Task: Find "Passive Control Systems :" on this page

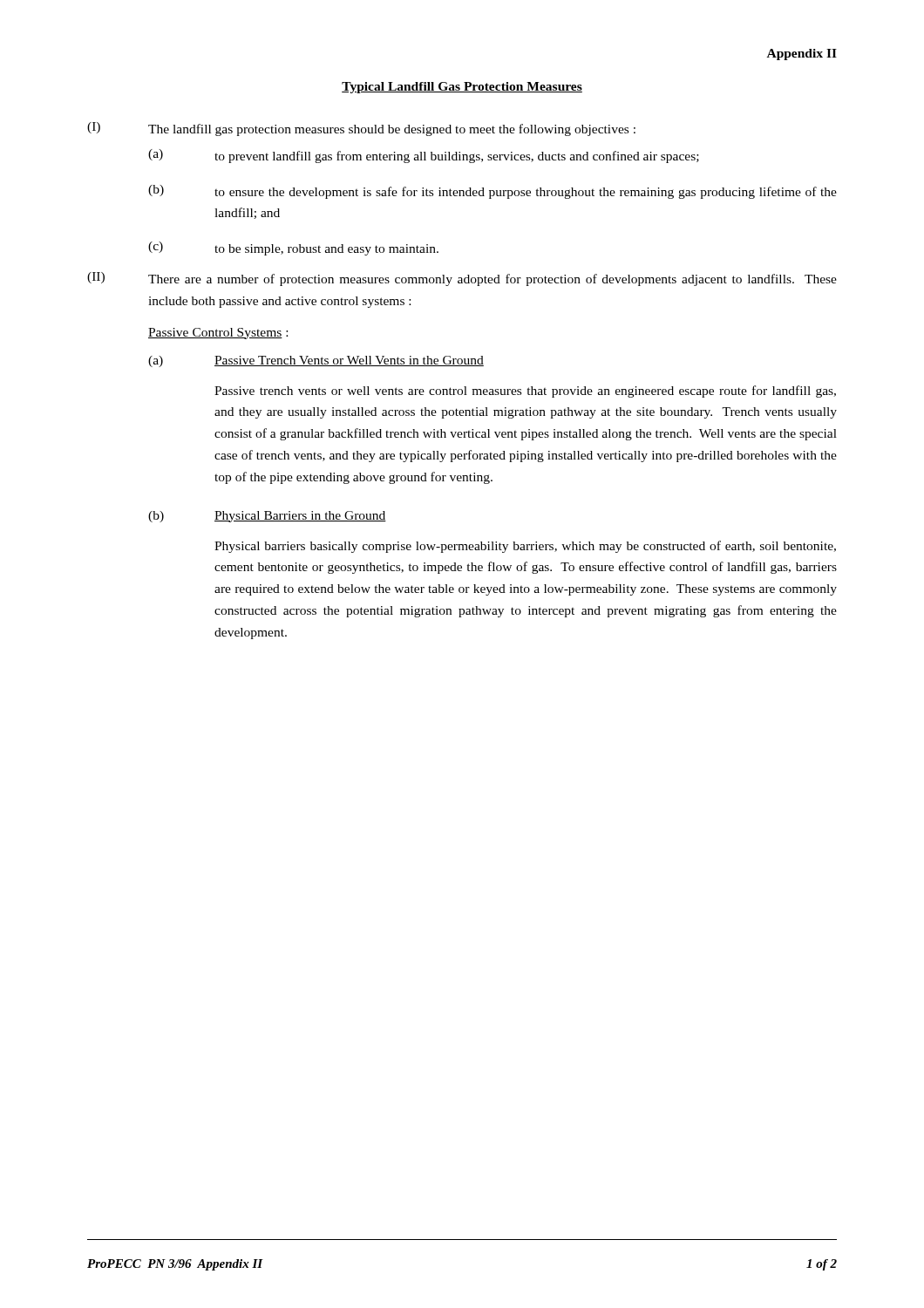Action: (x=219, y=331)
